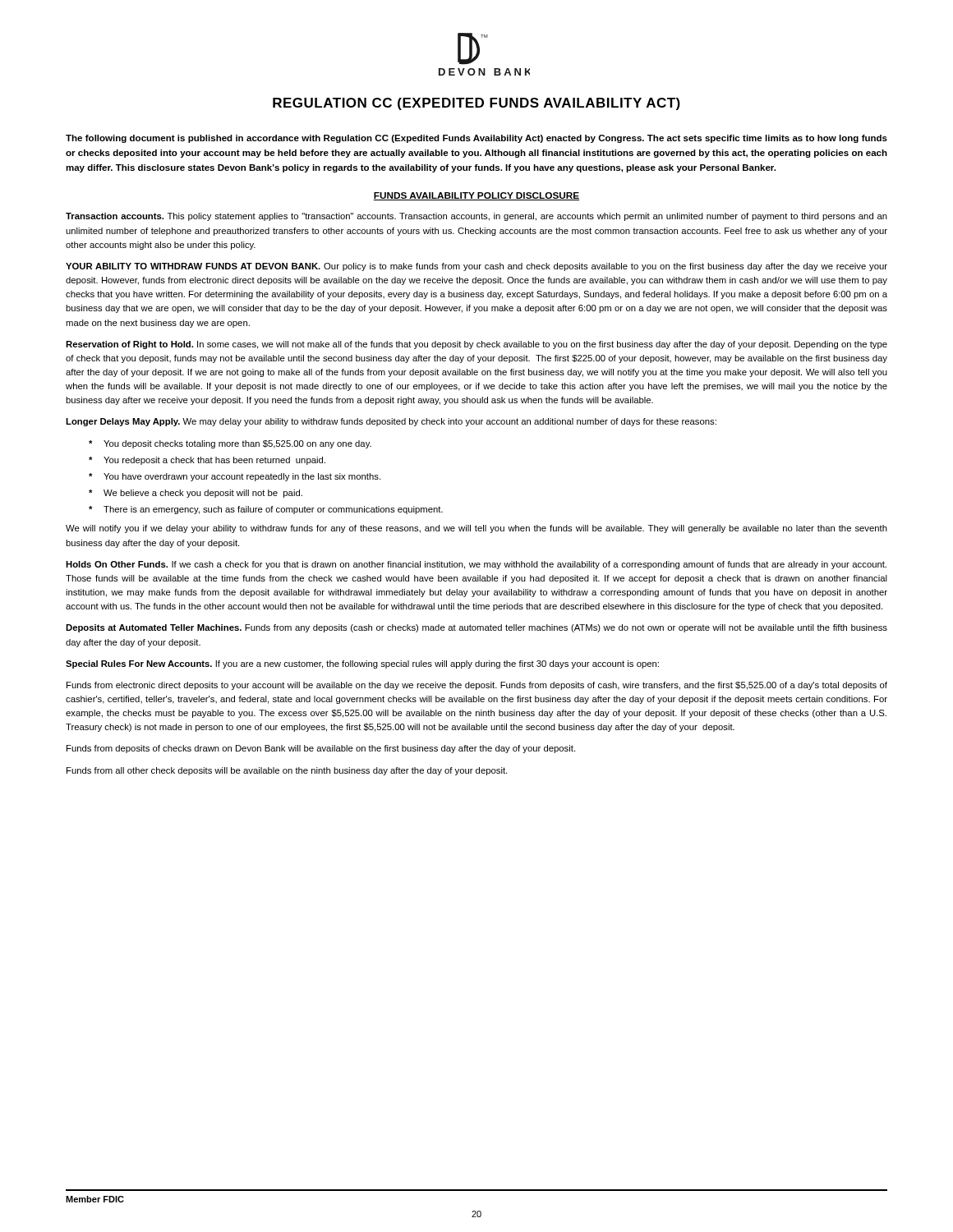Find the region starting "Funds from all other check deposits will be"
This screenshot has height=1232, width=953.
pos(287,770)
